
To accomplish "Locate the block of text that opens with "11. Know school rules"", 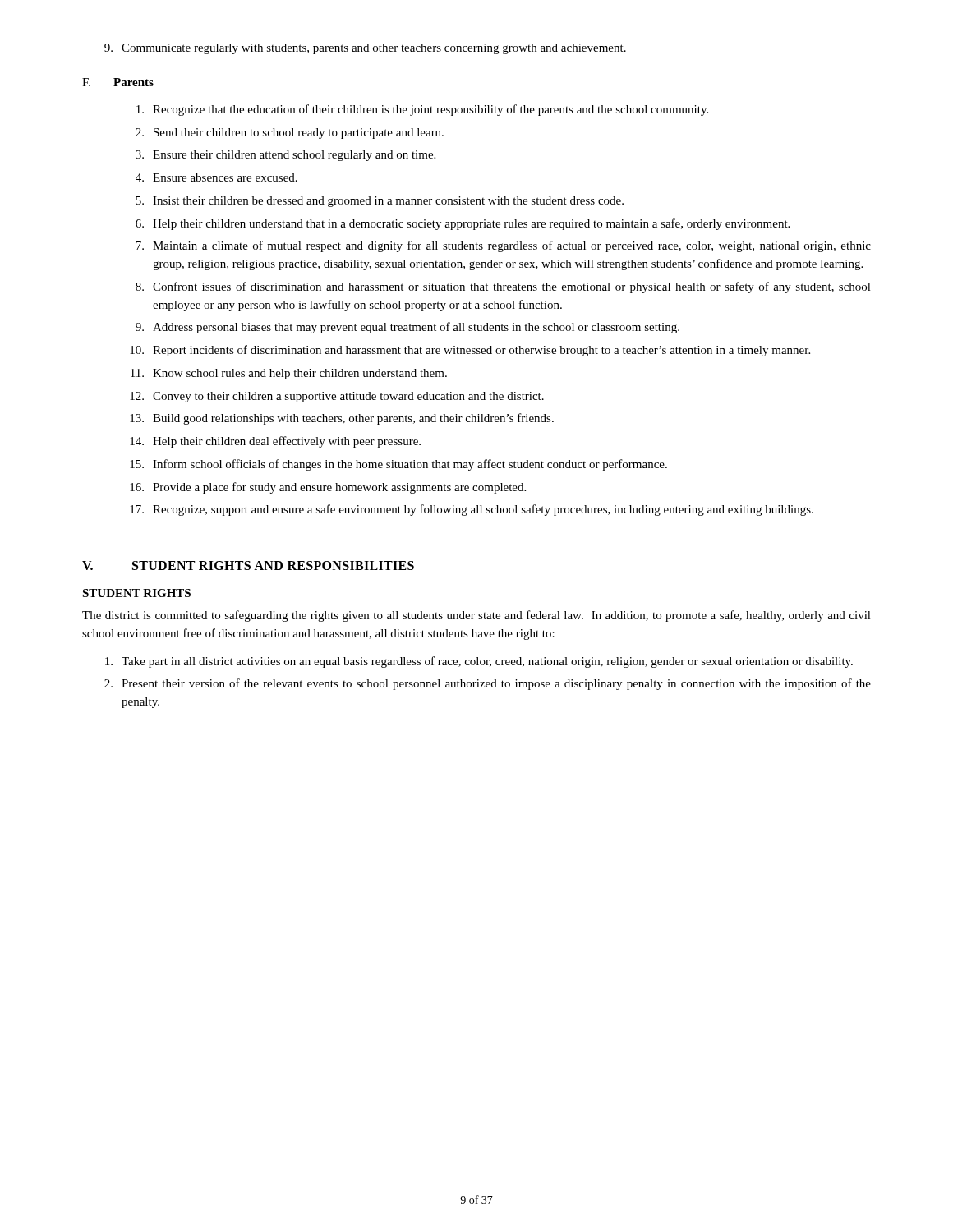I will (x=289, y=374).
